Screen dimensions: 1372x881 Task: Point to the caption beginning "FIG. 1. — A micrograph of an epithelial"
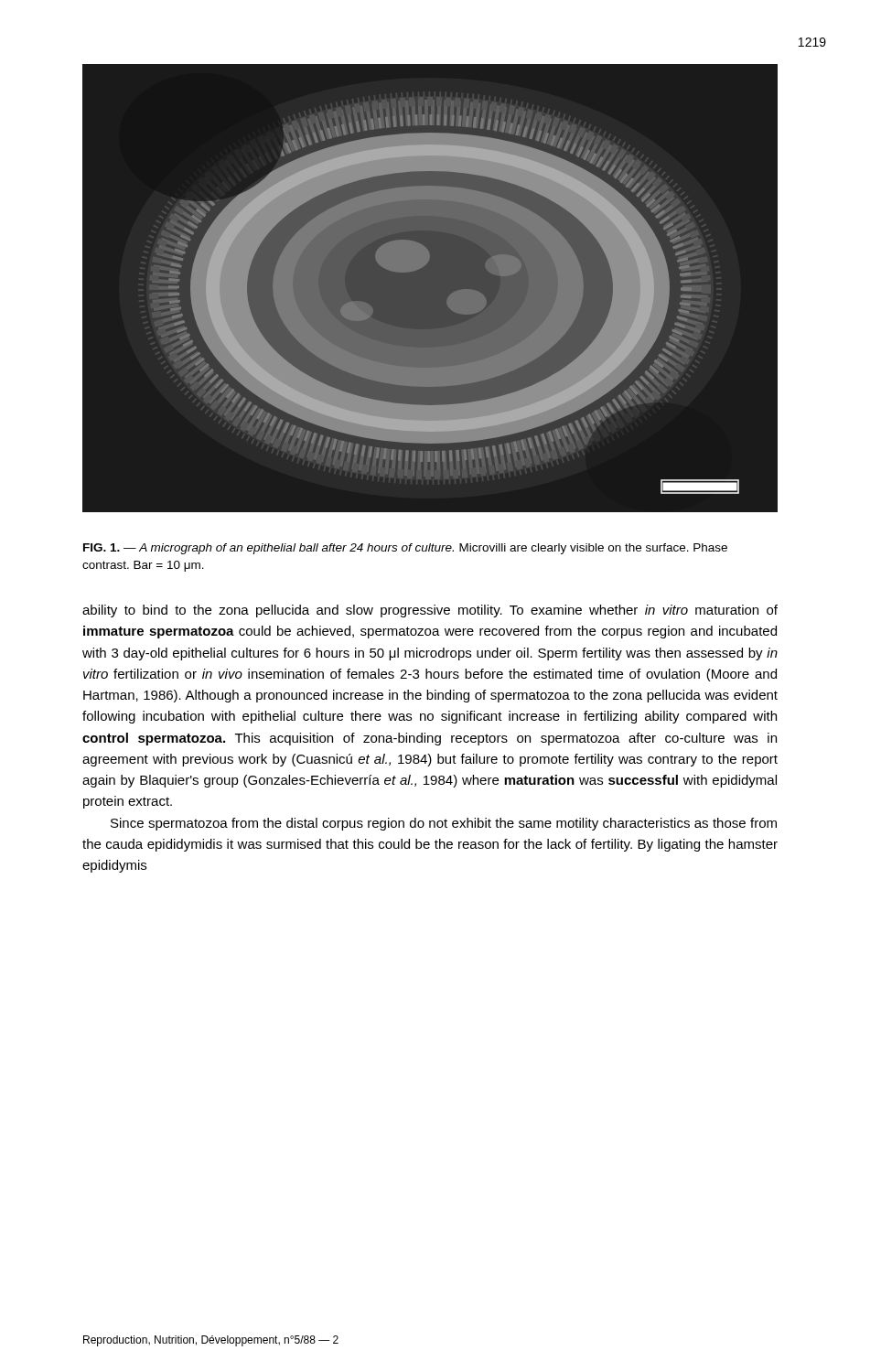[405, 556]
